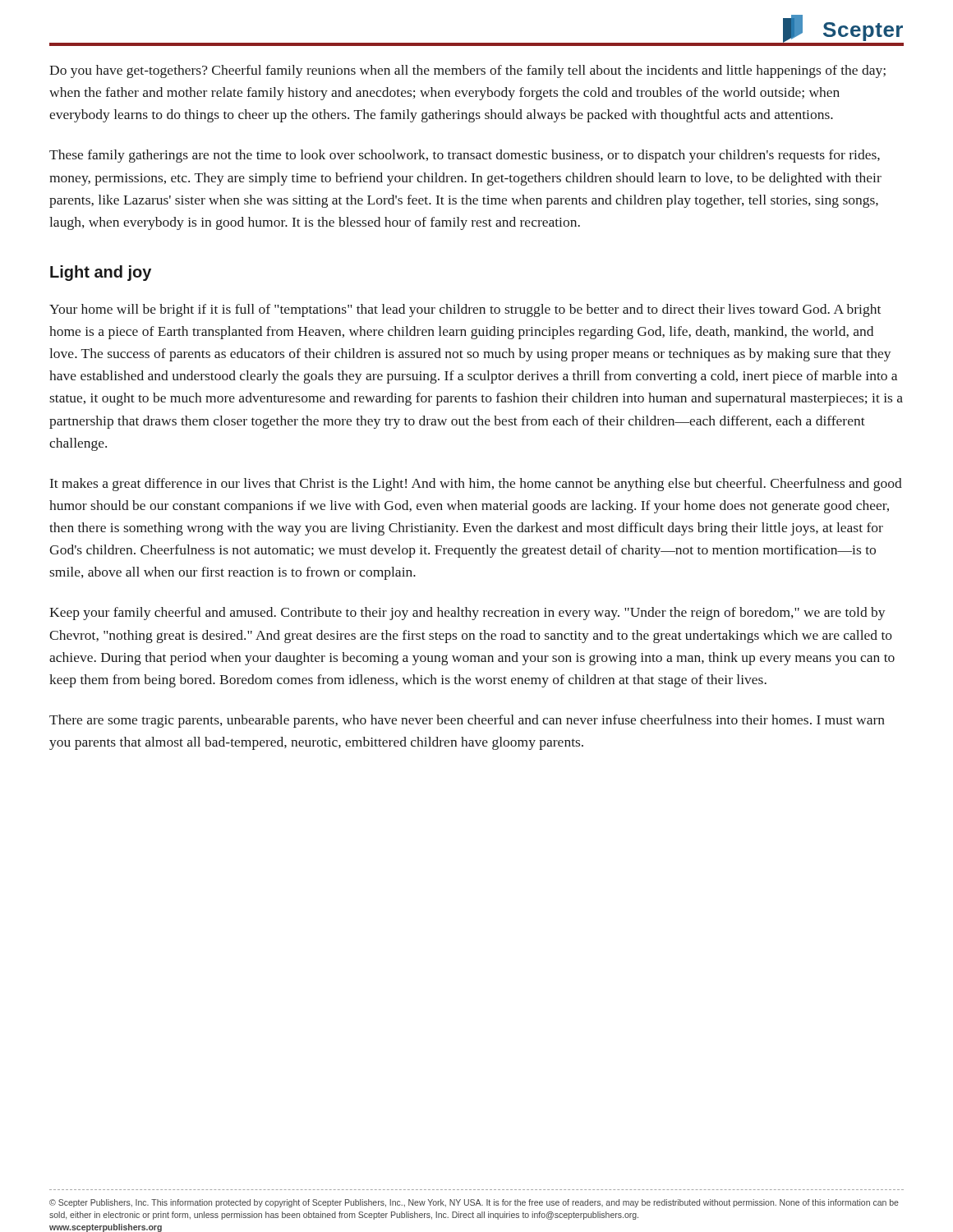Screen dimensions: 1232x953
Task: Select the text block with the text "It makes a great difference"
Action: (476, 527)
